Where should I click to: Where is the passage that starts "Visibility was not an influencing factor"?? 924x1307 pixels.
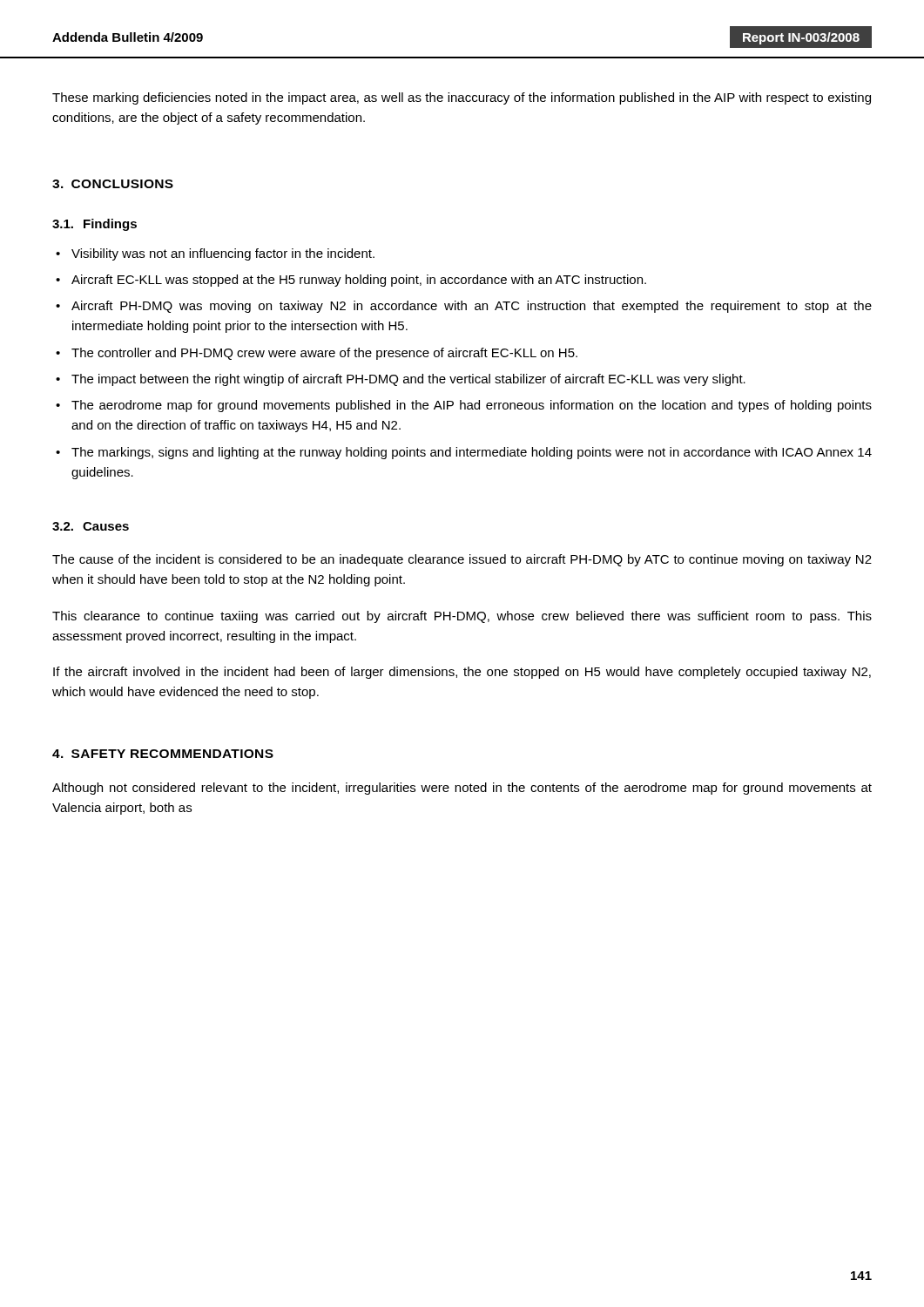[x=223, y=253]
